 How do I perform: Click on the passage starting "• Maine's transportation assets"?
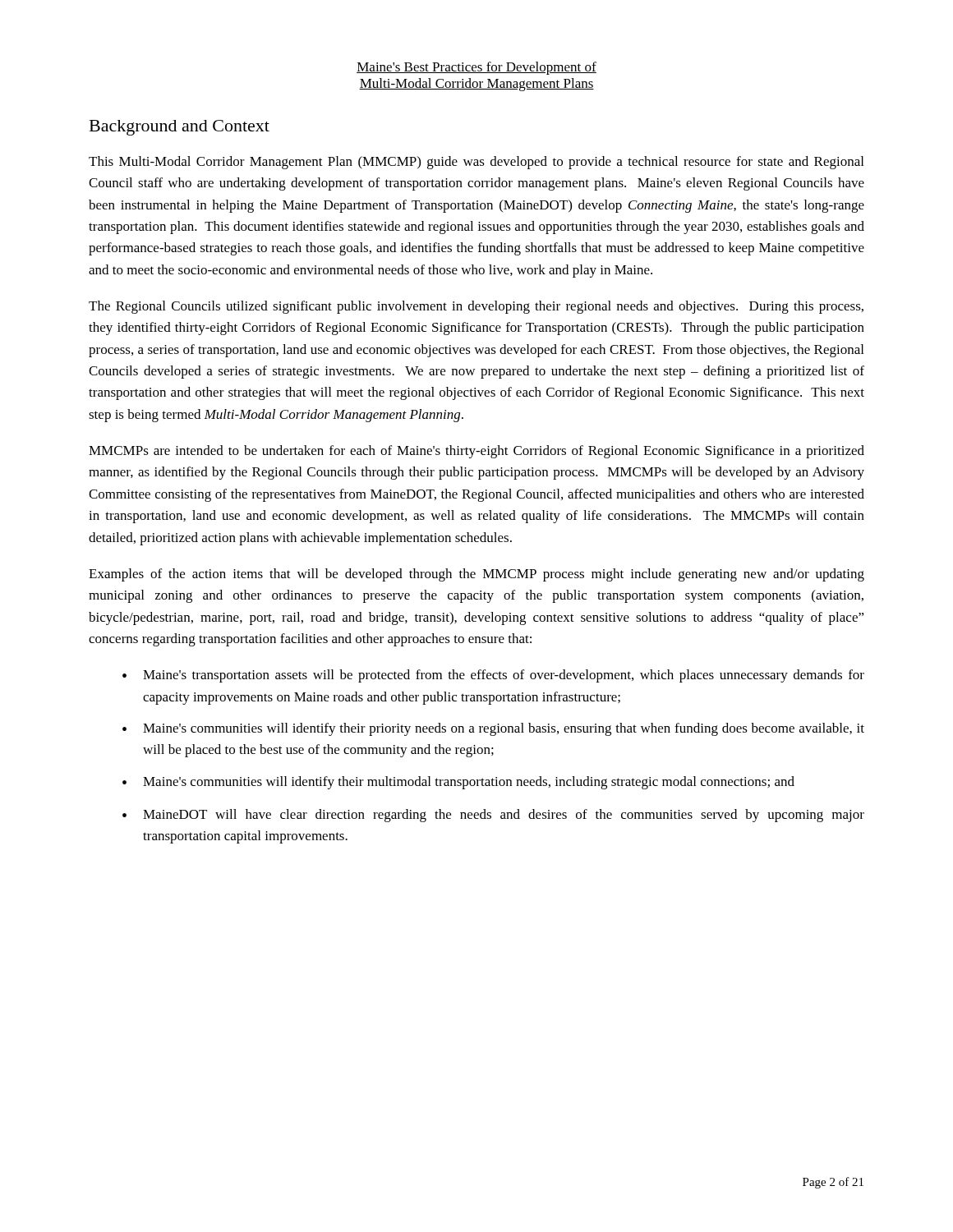coord(493,686)
